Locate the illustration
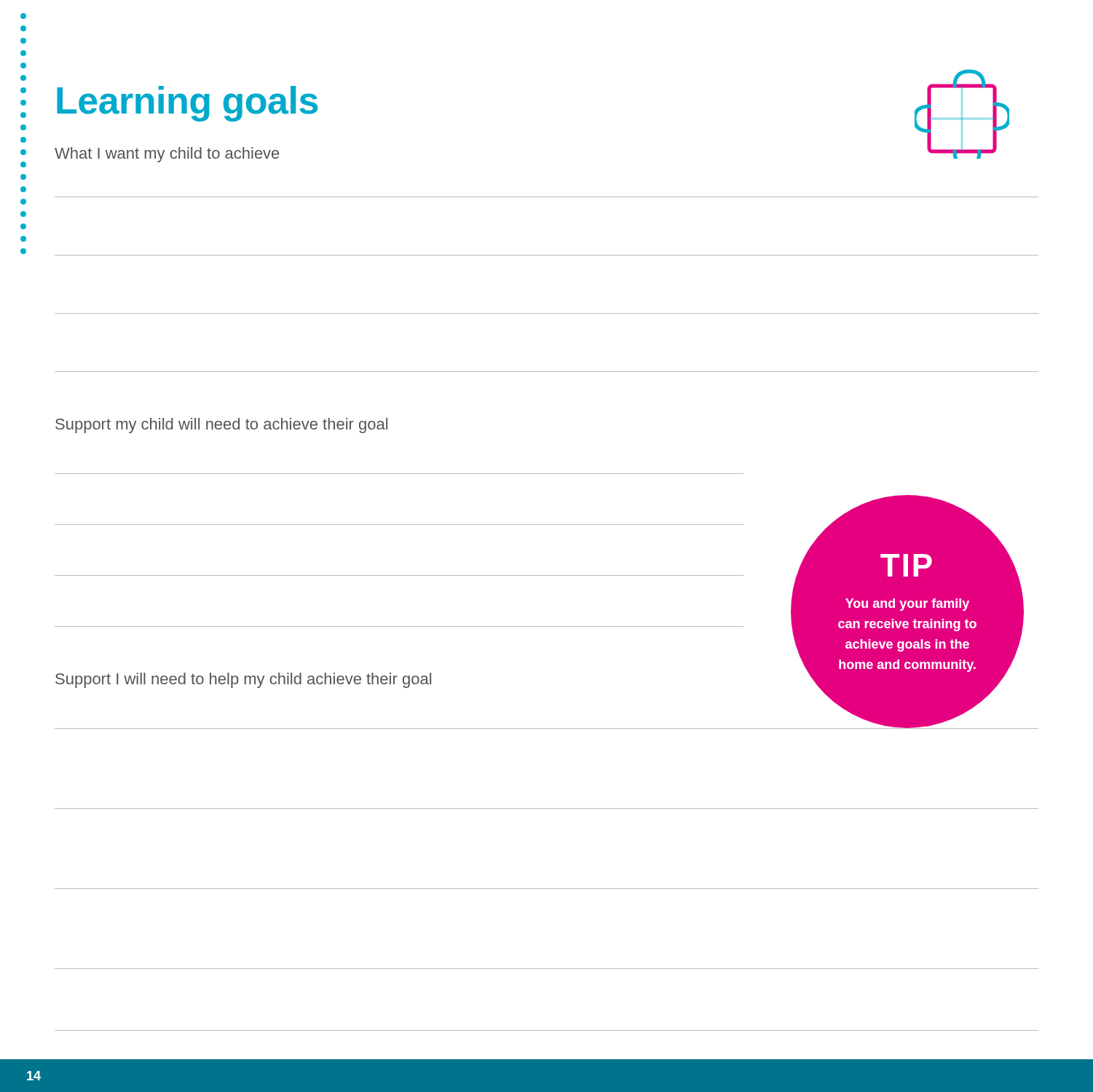The width and height of the screenshot is (1093, 1092). [962, 111]
